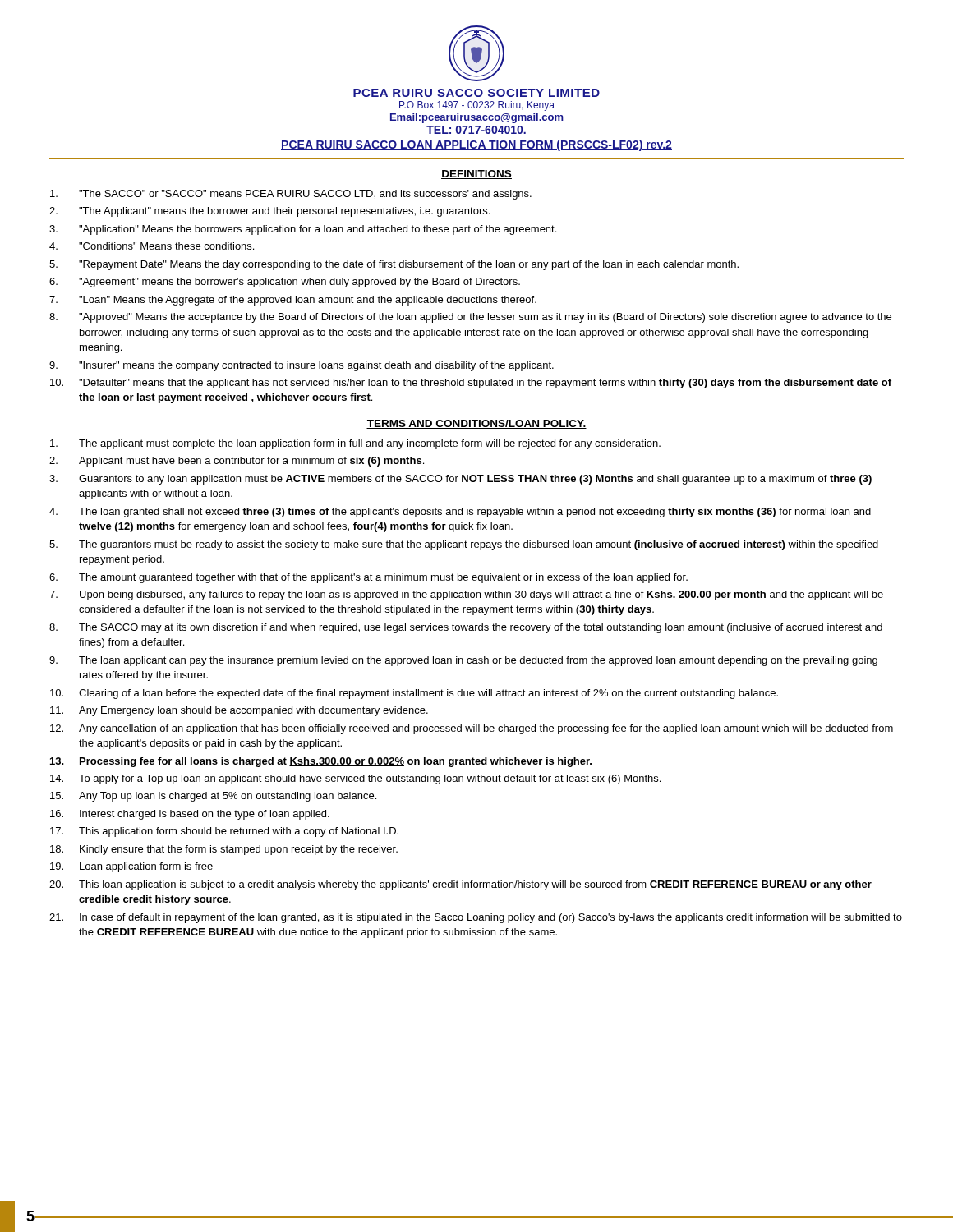Image resolution: width=953 pixels, height=1232 pixels.
Task: Click on the block starting "10. Clearing of a loan before the"
Action: (x=476, y=693)
